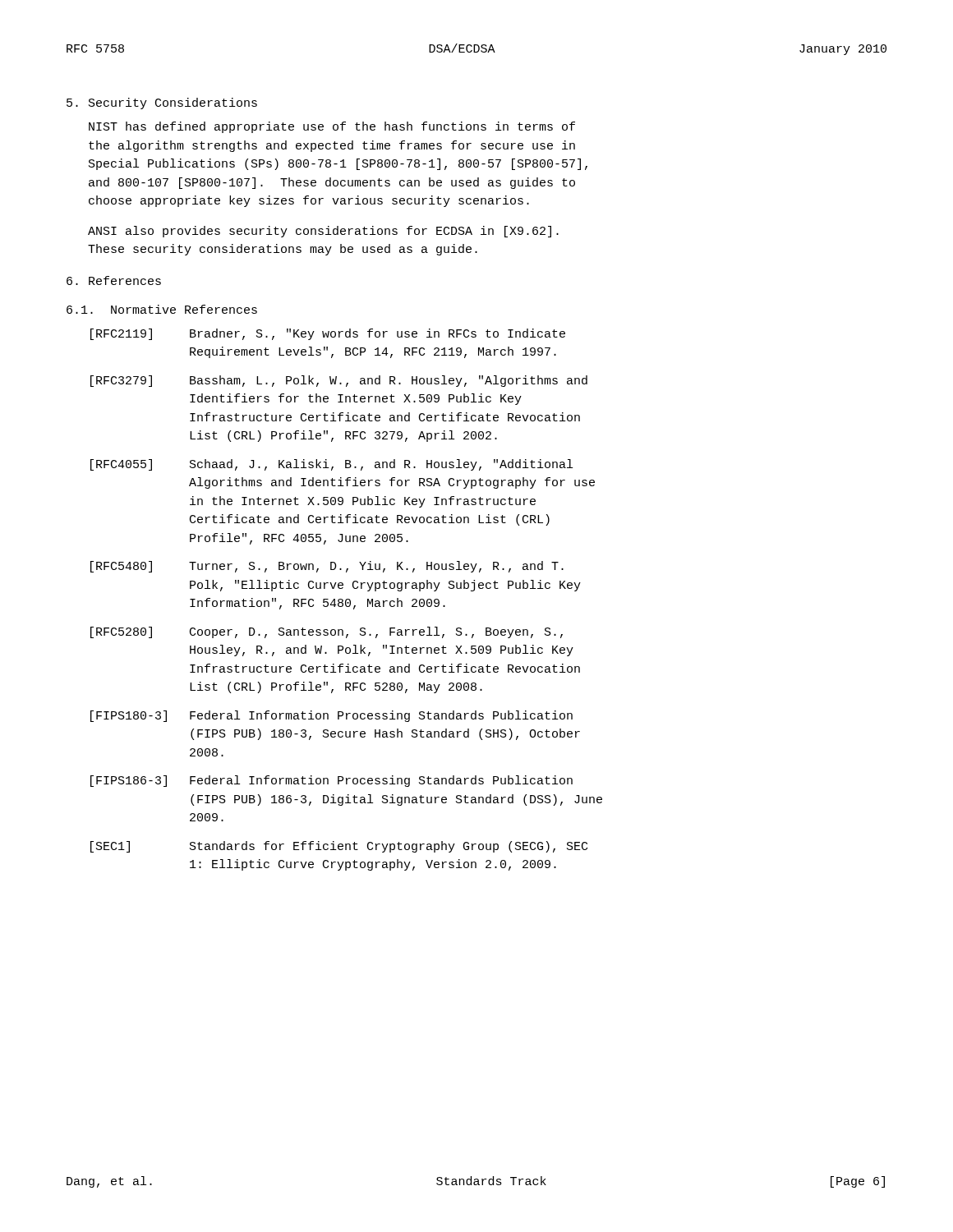Find the section header that says "6.1. Normative References"
Screen dimensions: 1232x953
tap(162, 310)
